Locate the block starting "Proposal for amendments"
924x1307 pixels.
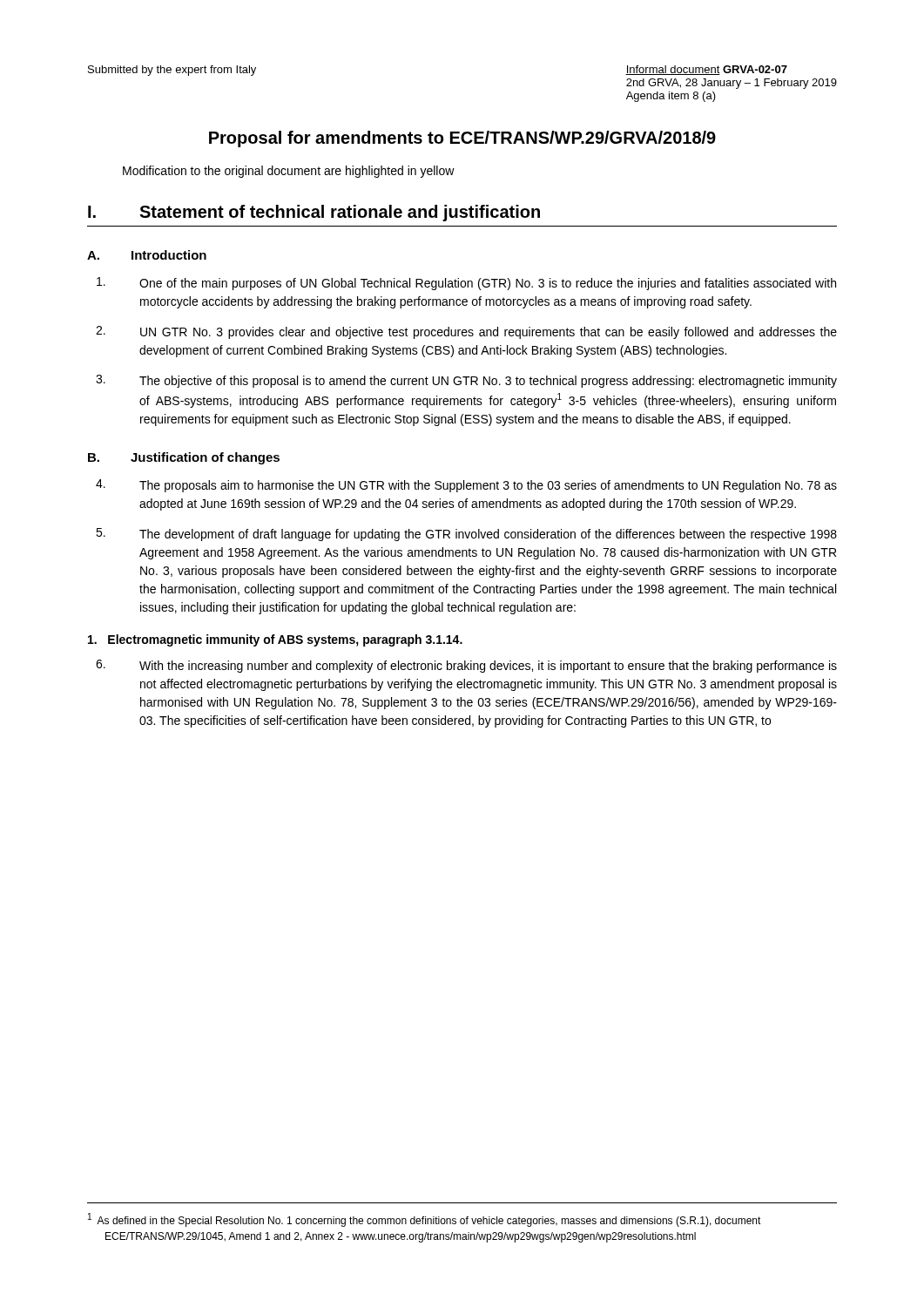[x=462, y=138]
